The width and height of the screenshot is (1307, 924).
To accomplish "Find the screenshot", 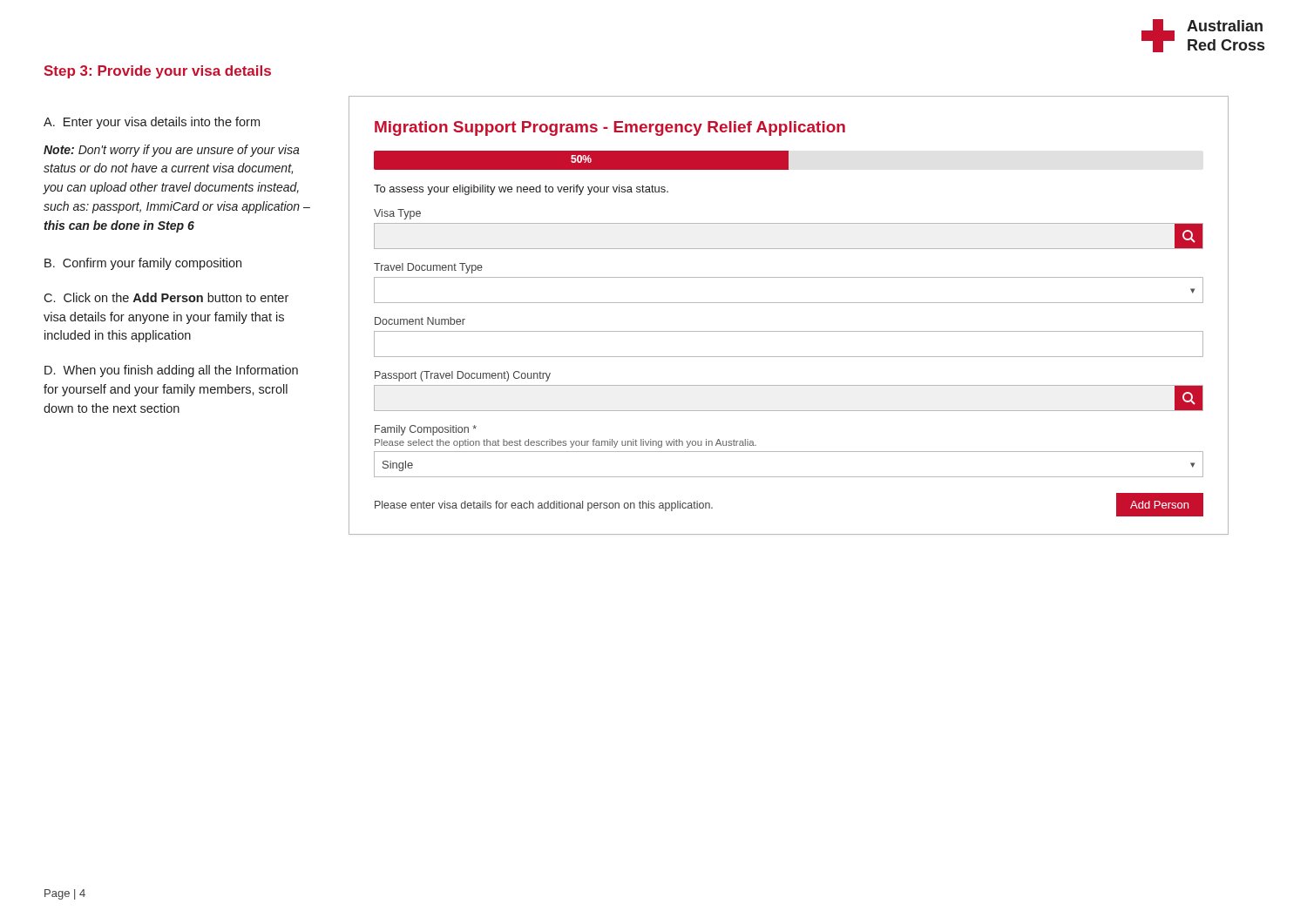I will coord(789,315).
